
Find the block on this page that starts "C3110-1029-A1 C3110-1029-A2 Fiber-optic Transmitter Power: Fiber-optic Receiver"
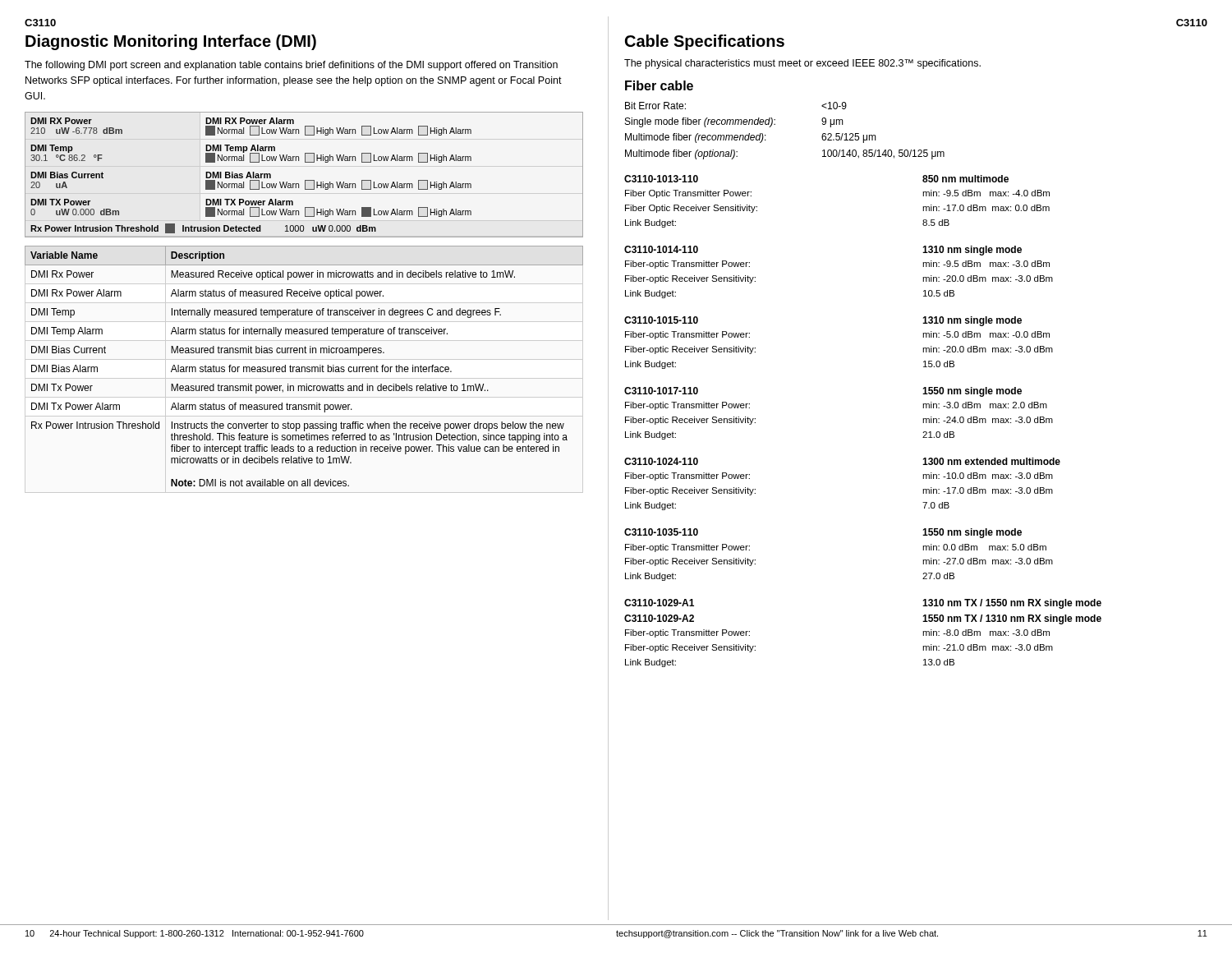pos(659,603)
